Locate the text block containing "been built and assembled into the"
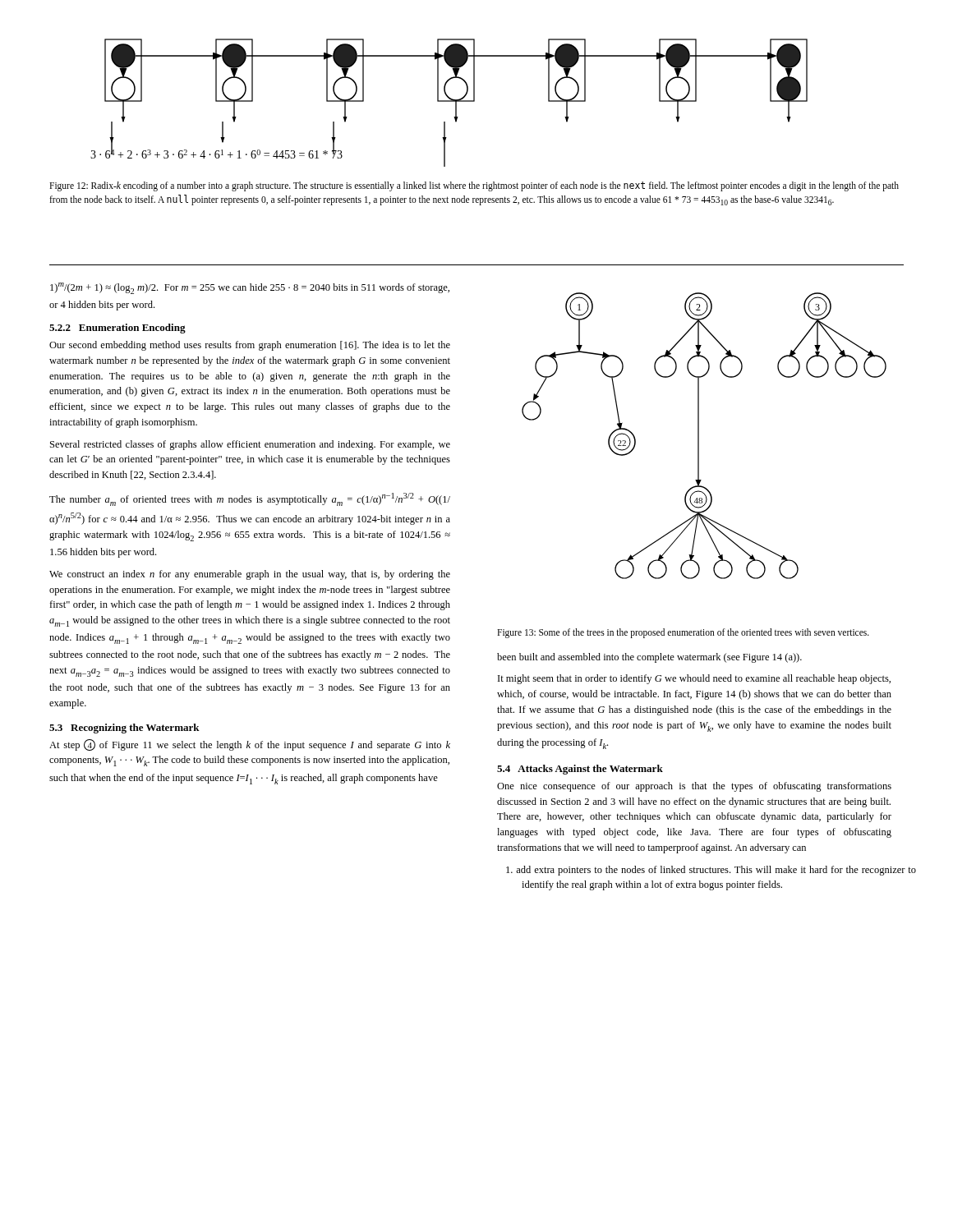953x1232 pixels. [x=650, y=657]
